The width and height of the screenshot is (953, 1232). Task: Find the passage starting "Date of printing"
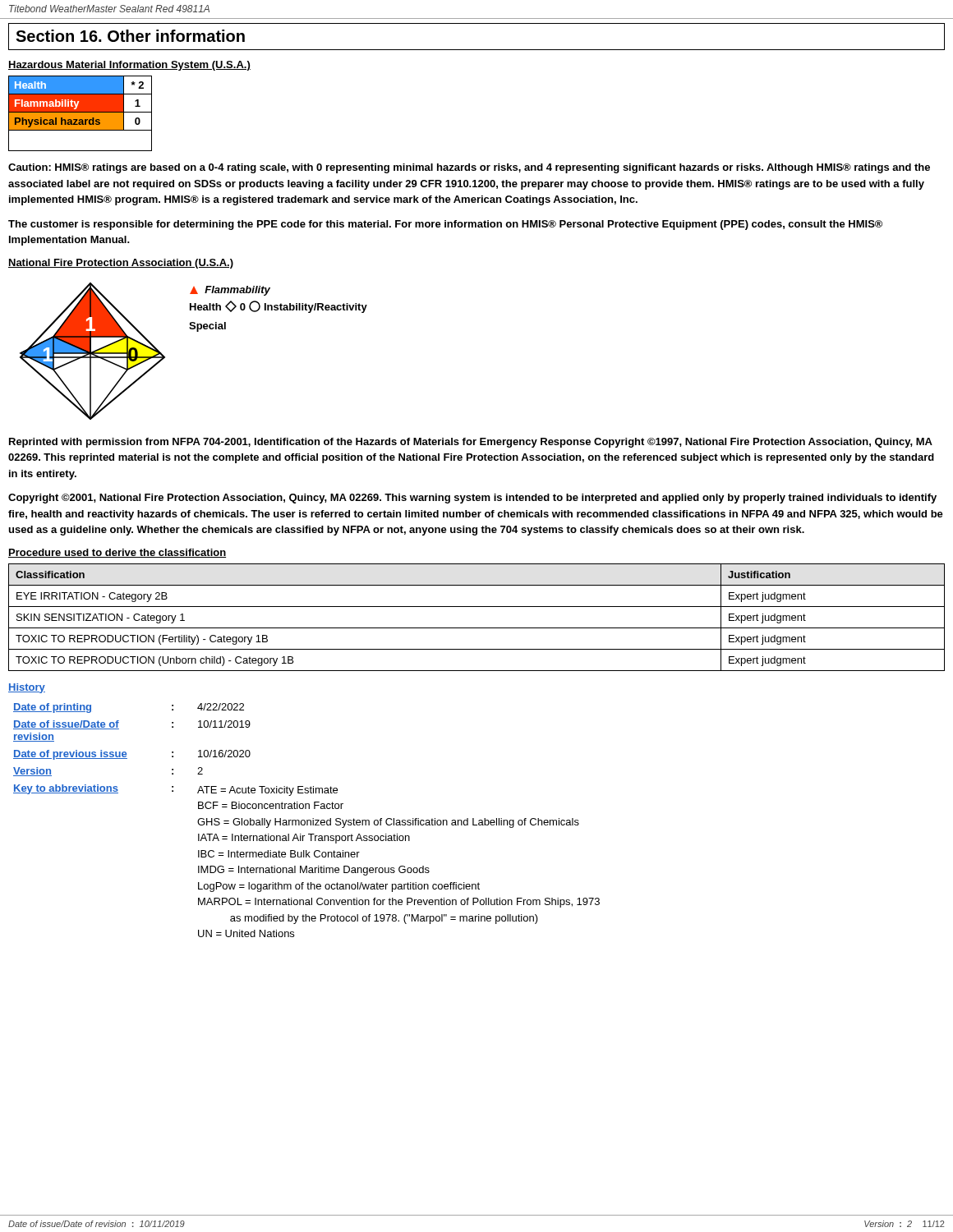(53, 706)
